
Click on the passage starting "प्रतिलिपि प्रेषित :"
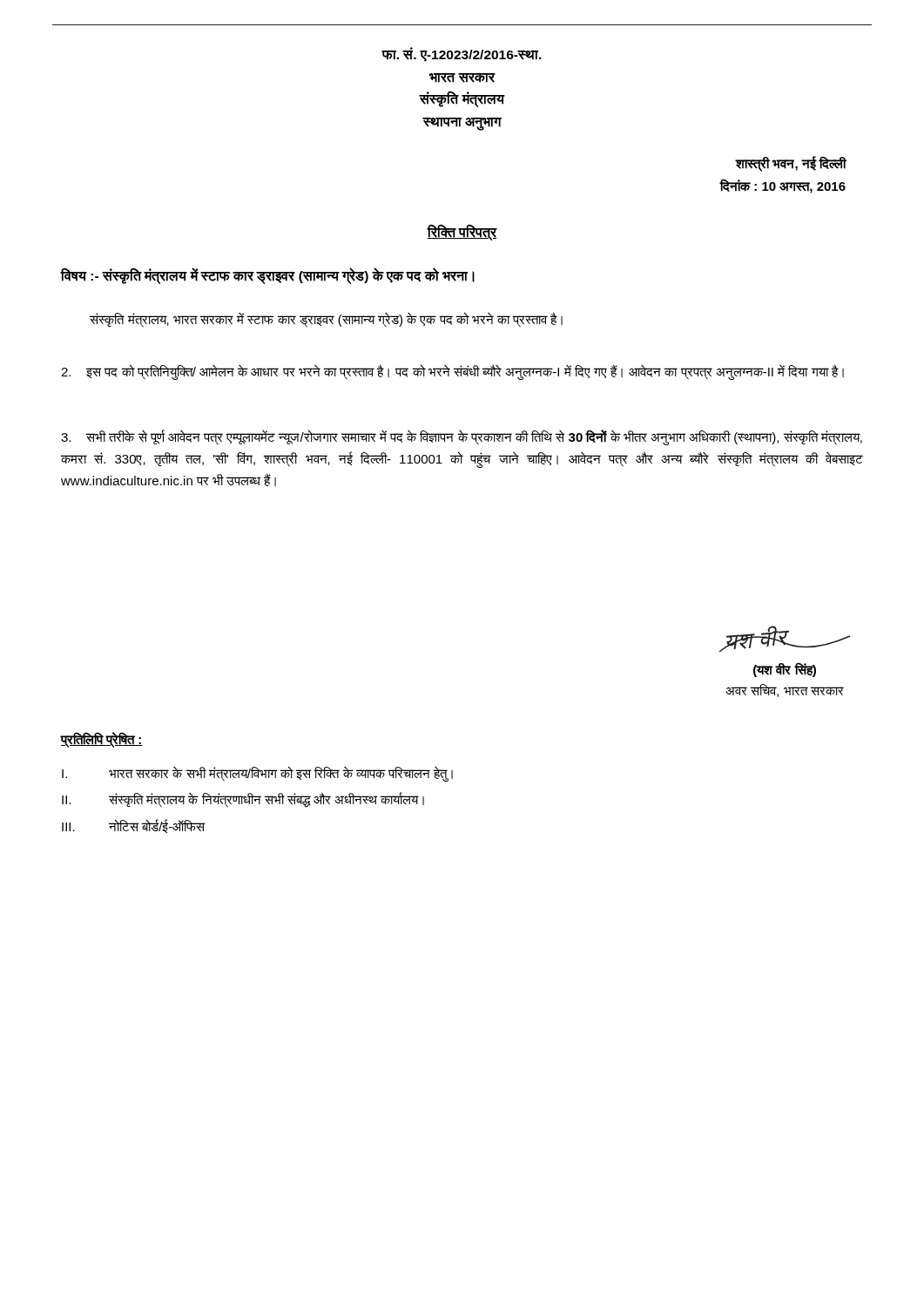pyautogui.click(x=102, y=739)
